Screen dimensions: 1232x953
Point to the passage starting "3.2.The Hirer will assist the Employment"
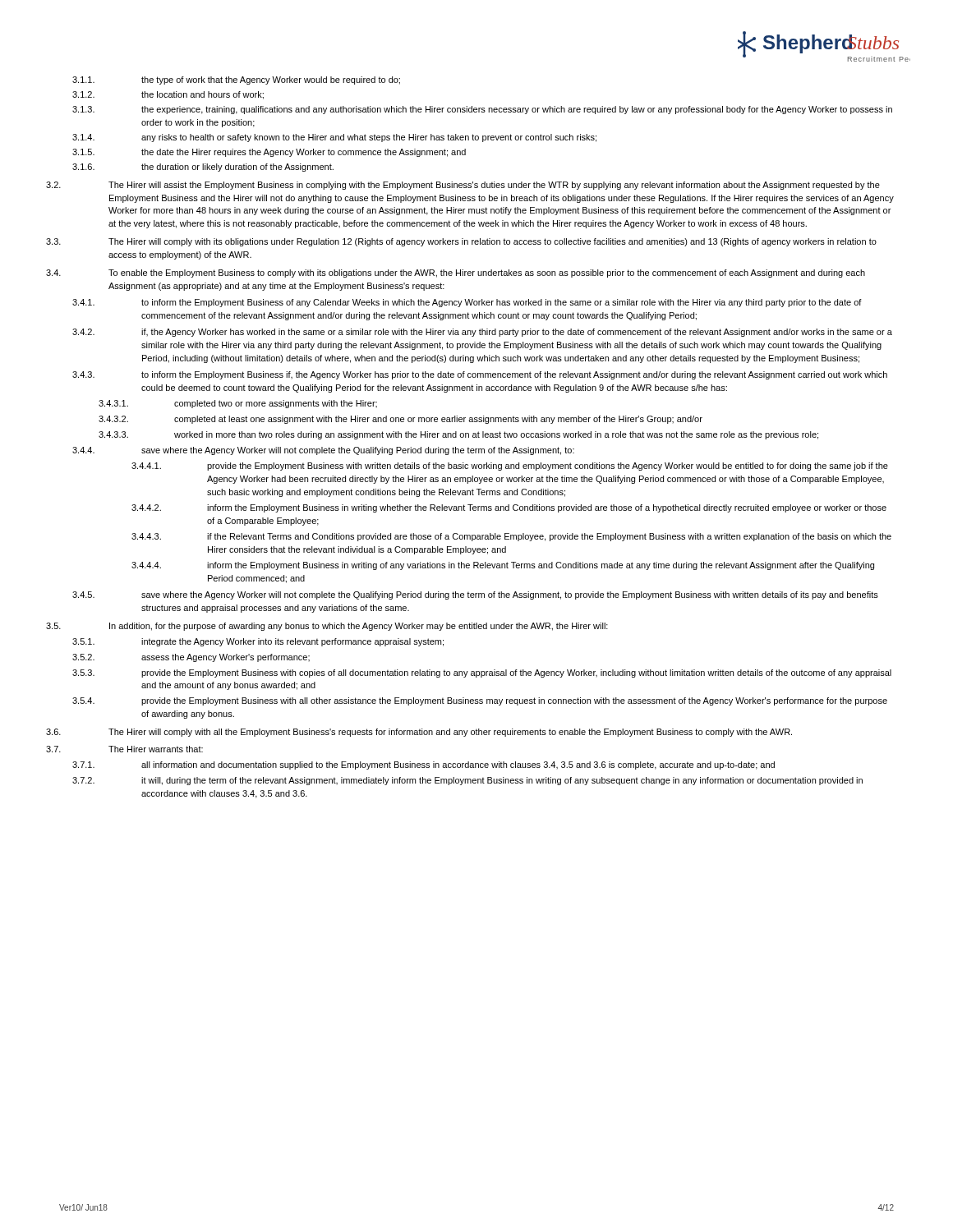click(x=476, y=204)
